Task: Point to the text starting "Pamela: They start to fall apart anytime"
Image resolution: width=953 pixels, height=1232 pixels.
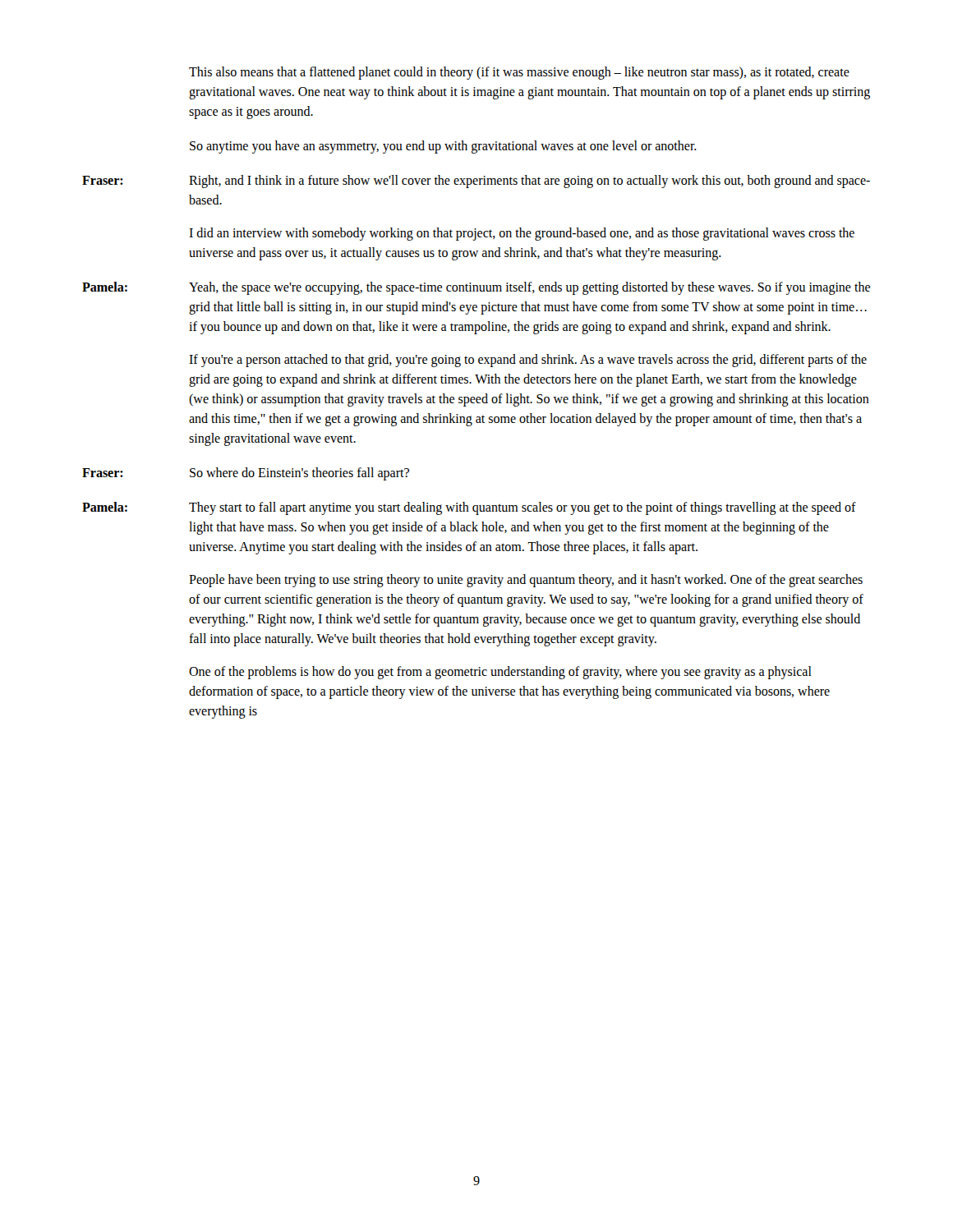Action: coord(476,609)
